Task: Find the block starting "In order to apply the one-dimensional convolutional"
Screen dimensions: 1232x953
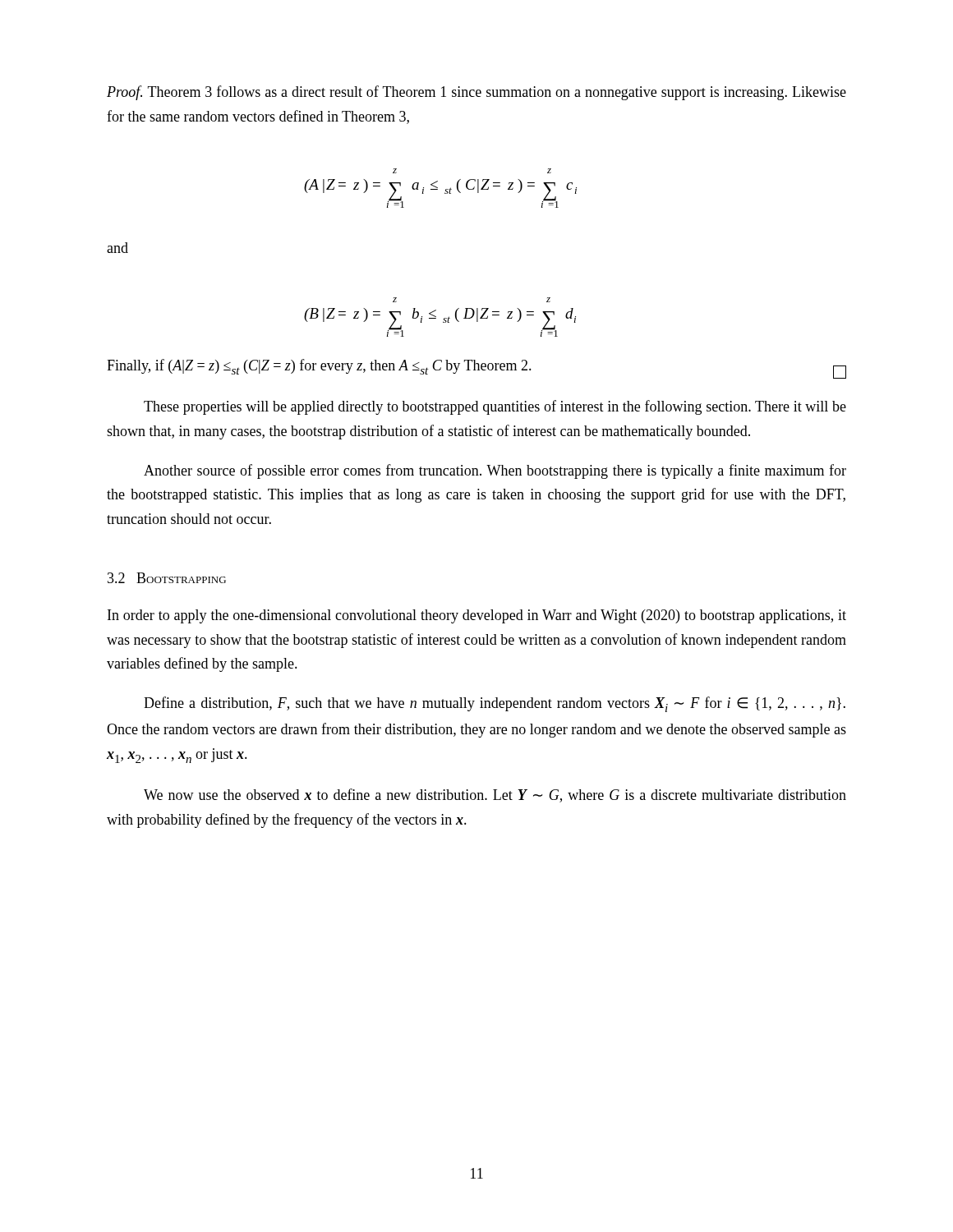Action: click(x=476, y=640)
